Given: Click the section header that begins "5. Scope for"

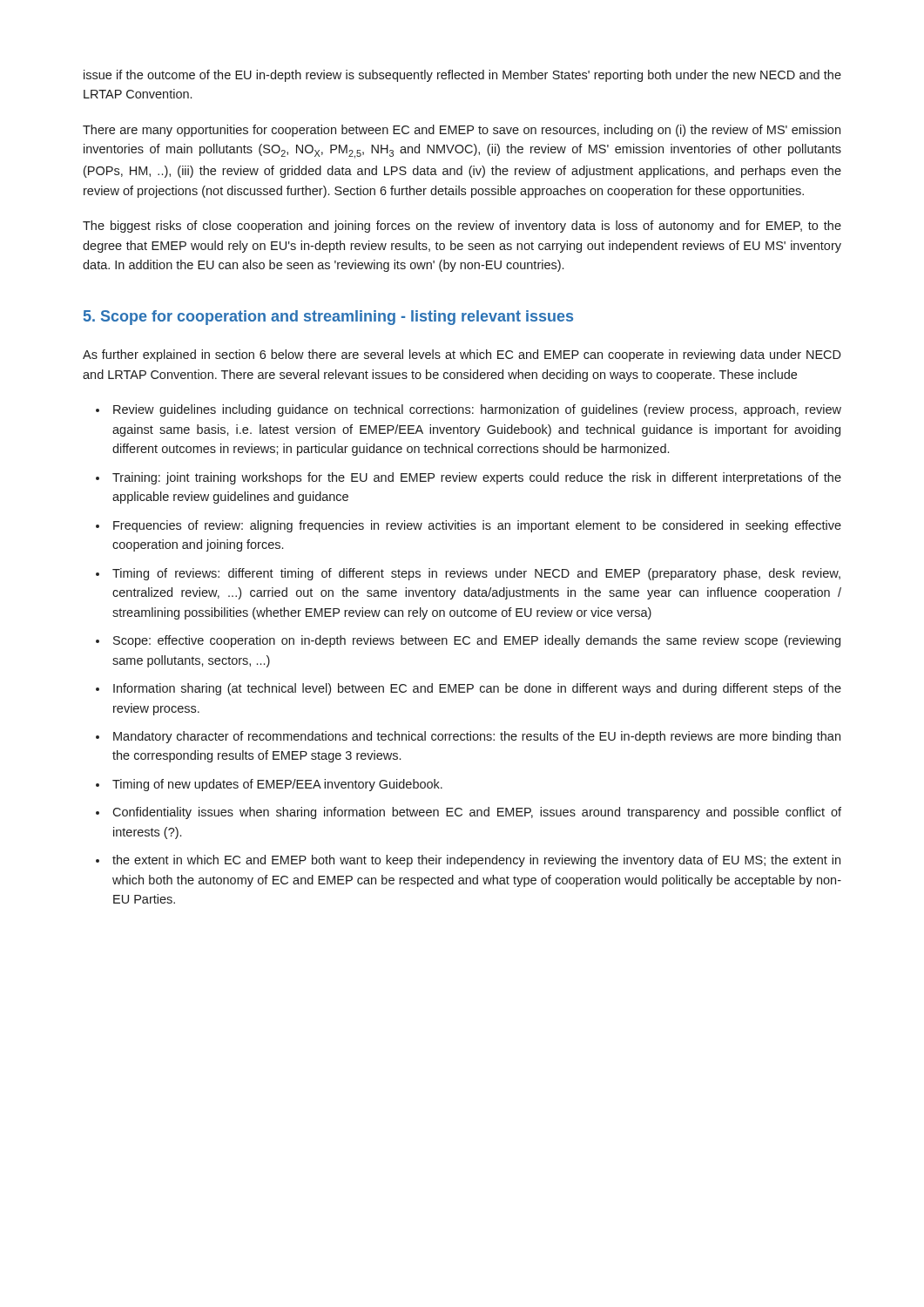Looking at the screenshot, I should (x=328, y=317).
